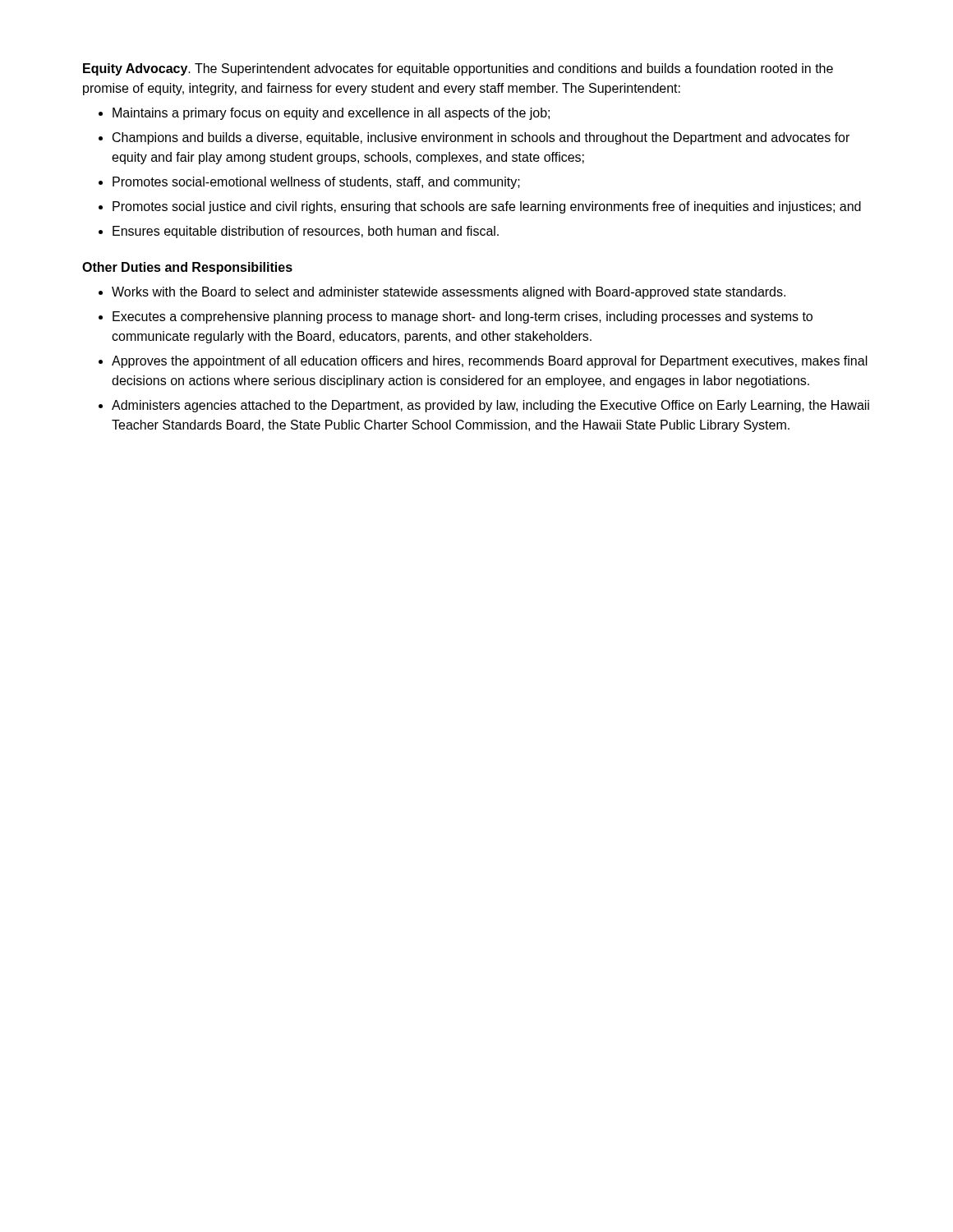The image size is (953, 1232).
Task: Find the text block that says "Equity Advocacy. The Superintendent advocates"
Action: 458,78
